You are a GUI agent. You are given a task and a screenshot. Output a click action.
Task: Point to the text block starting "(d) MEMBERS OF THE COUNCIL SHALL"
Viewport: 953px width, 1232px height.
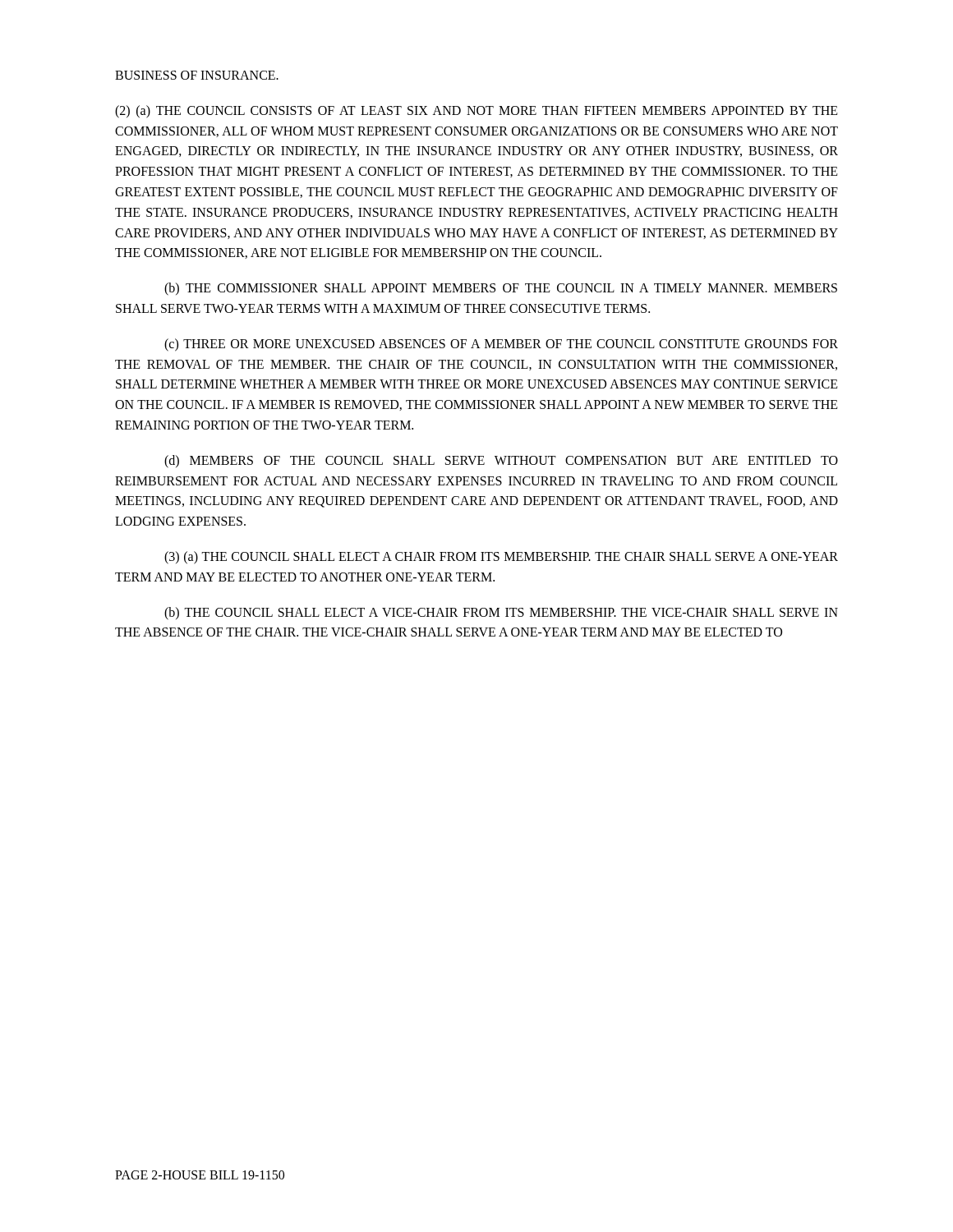click(476, 491)
